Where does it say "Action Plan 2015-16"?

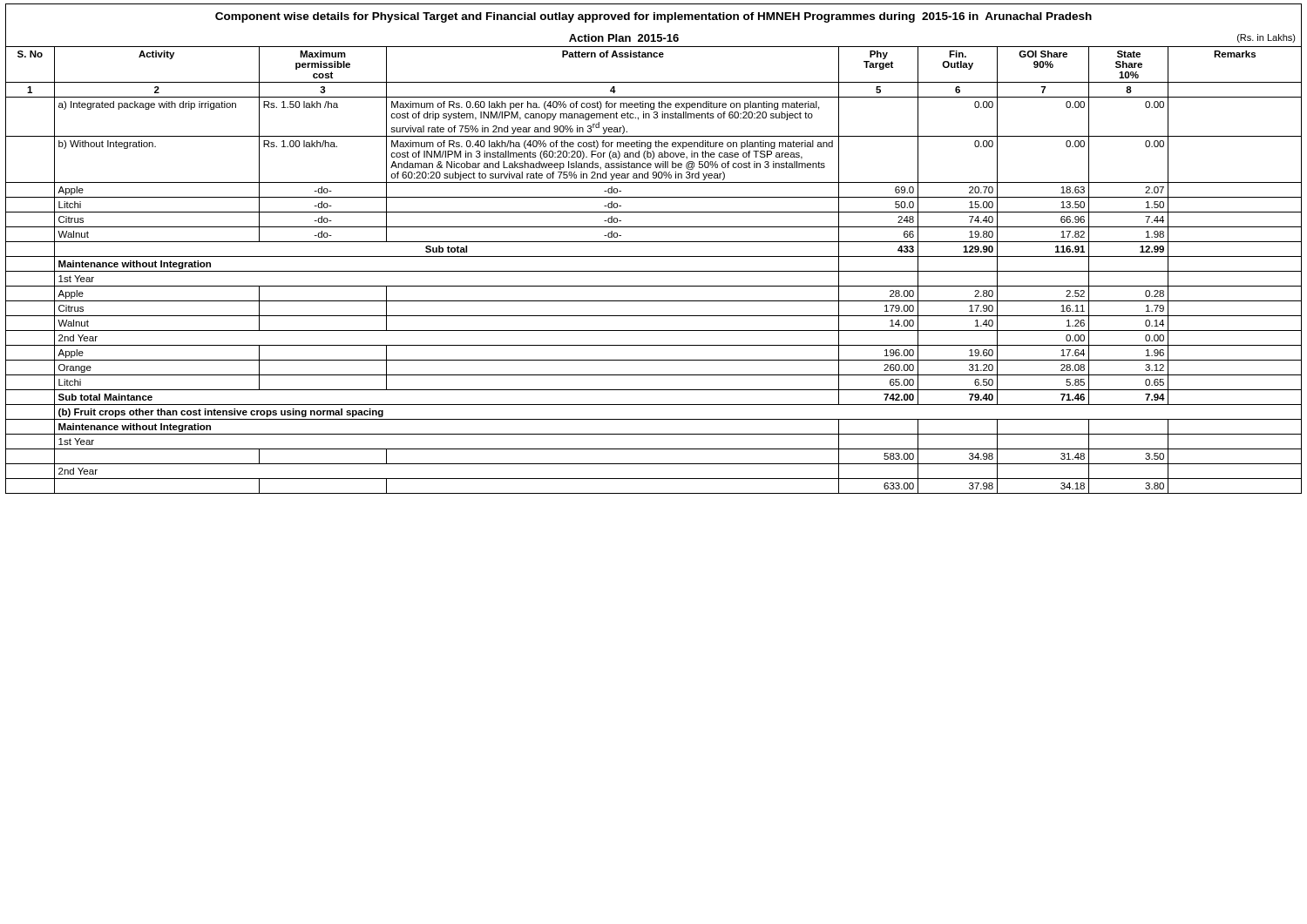pos(624,38)
